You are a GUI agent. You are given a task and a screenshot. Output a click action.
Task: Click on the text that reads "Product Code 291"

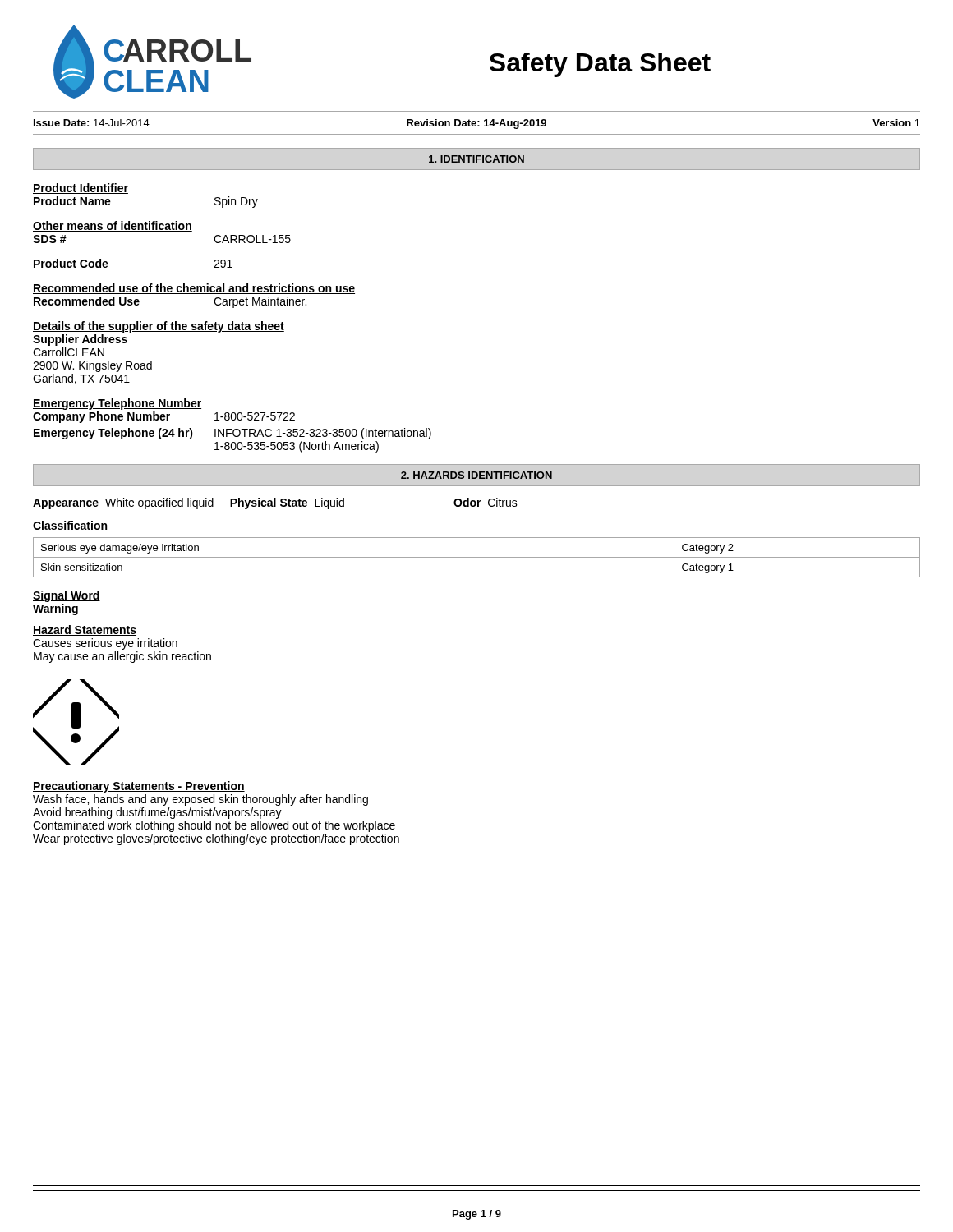[71, 263]
